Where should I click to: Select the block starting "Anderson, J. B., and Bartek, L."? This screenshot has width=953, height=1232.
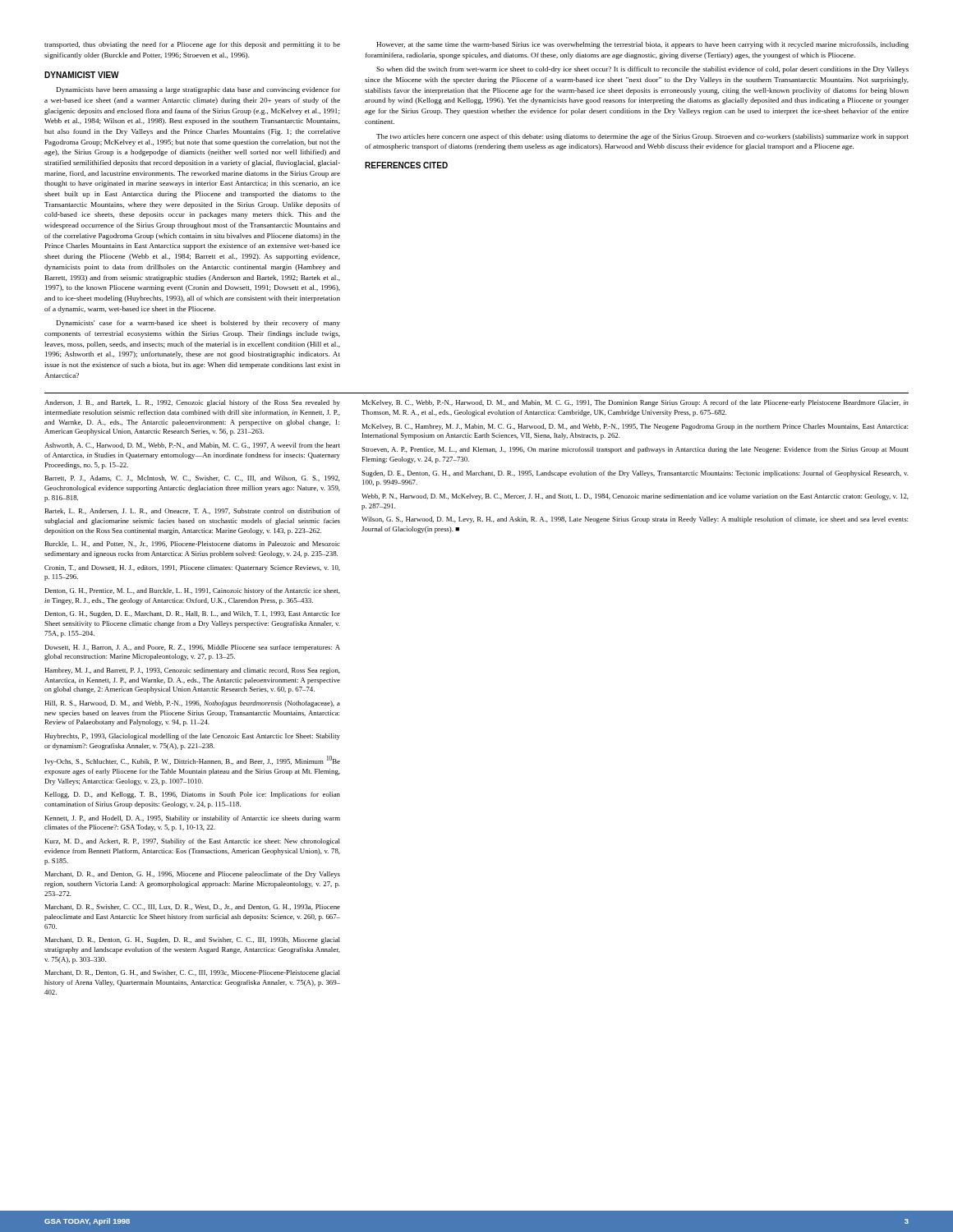(192, 417)
